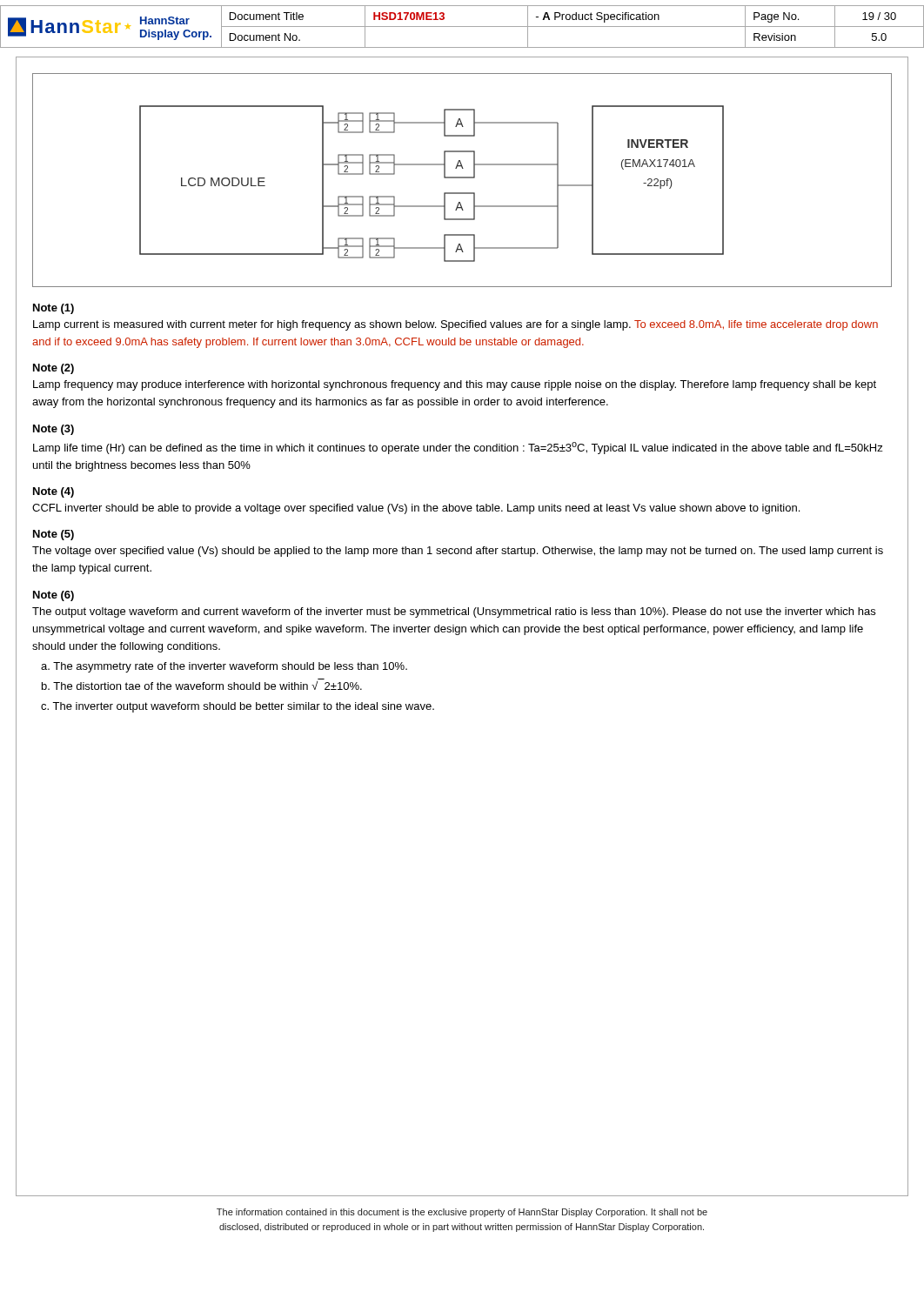Viewport: 924px width, 1305px height.
Task: Navigate to the passage starting "The output voltage waveform and"
Action: (454, 628)
